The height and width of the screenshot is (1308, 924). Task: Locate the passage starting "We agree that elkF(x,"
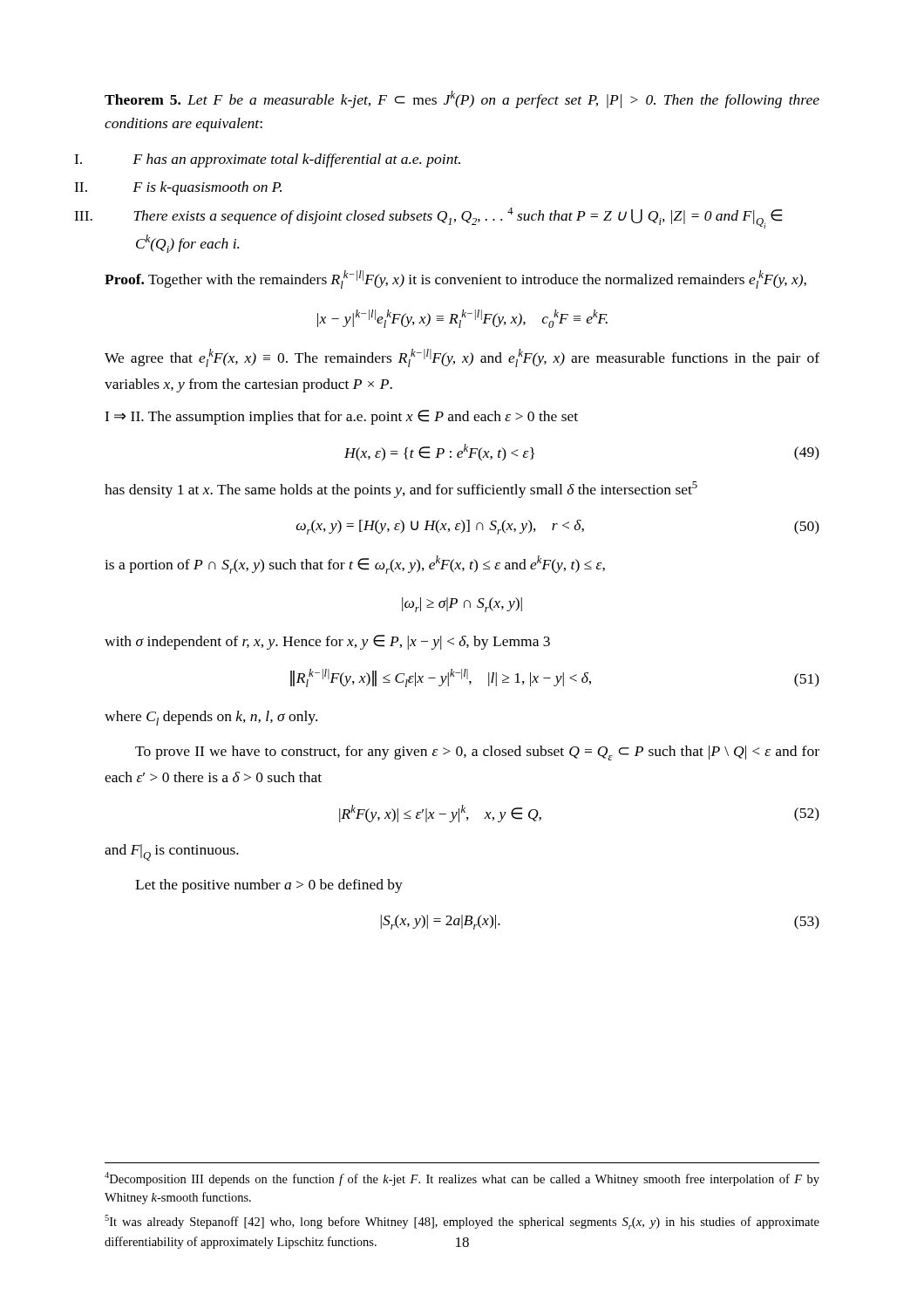[462, 370]
